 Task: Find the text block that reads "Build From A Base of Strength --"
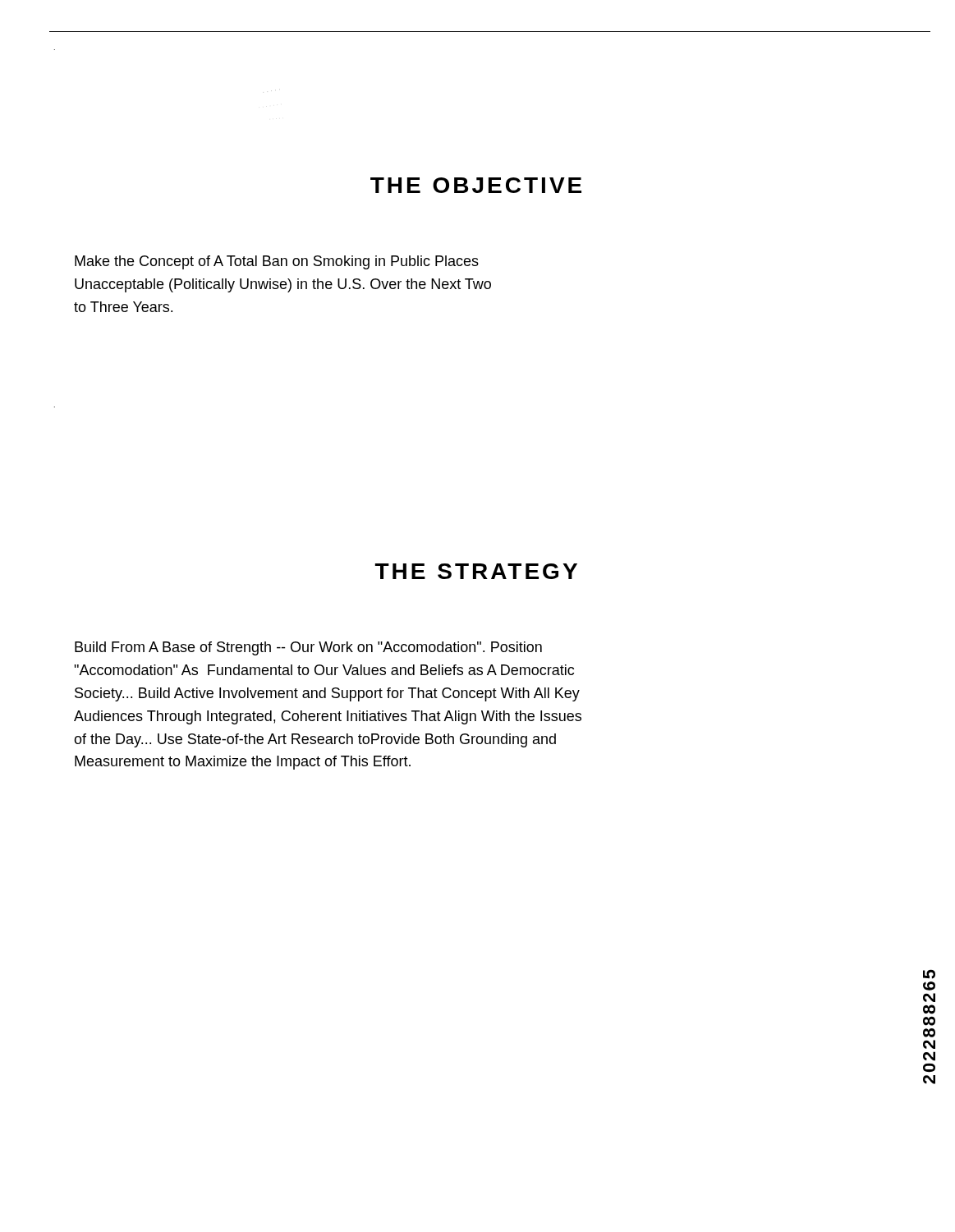pyautogui.click(x=328, y=705)
